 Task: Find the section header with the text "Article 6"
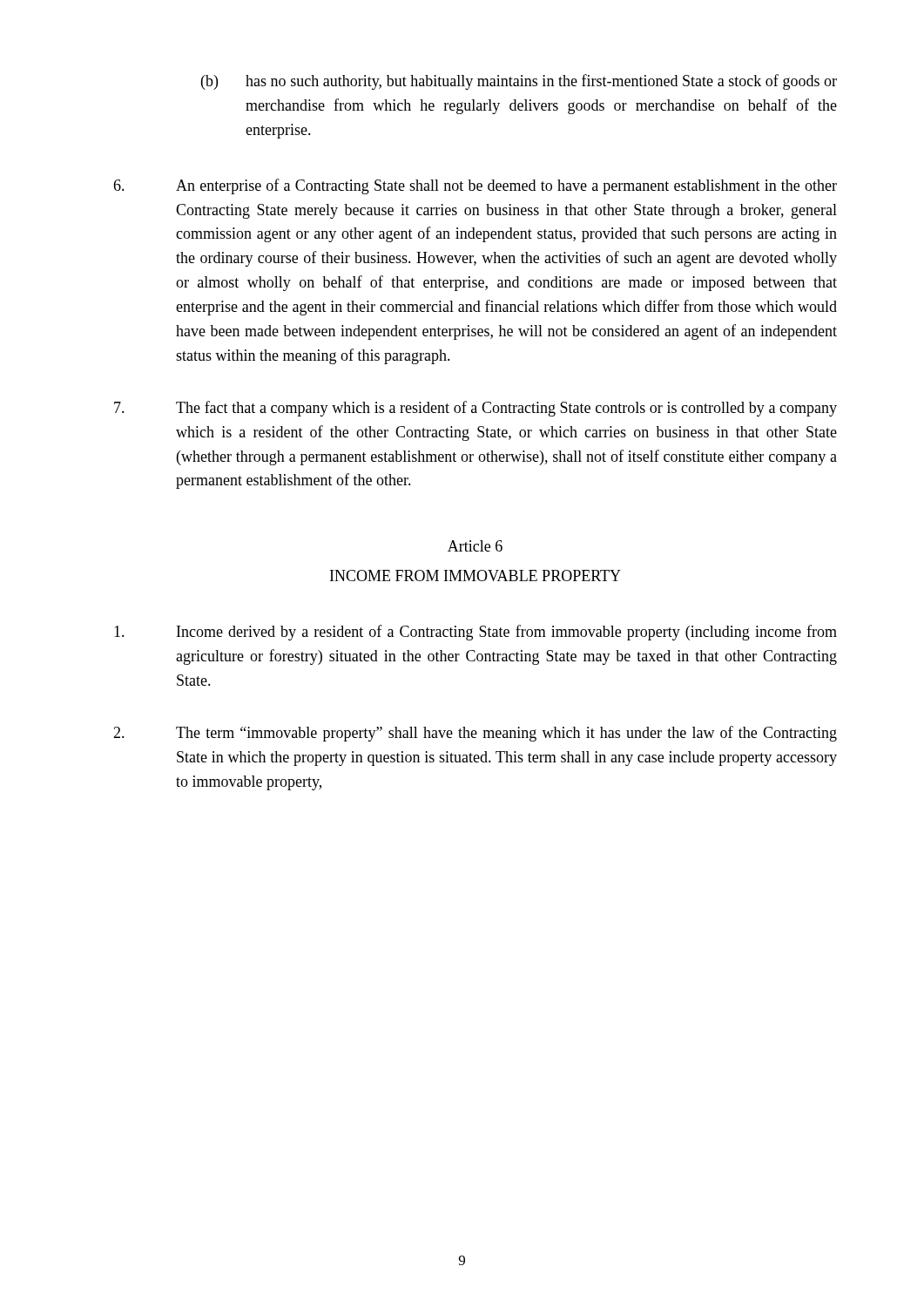[x=475, y=547]
